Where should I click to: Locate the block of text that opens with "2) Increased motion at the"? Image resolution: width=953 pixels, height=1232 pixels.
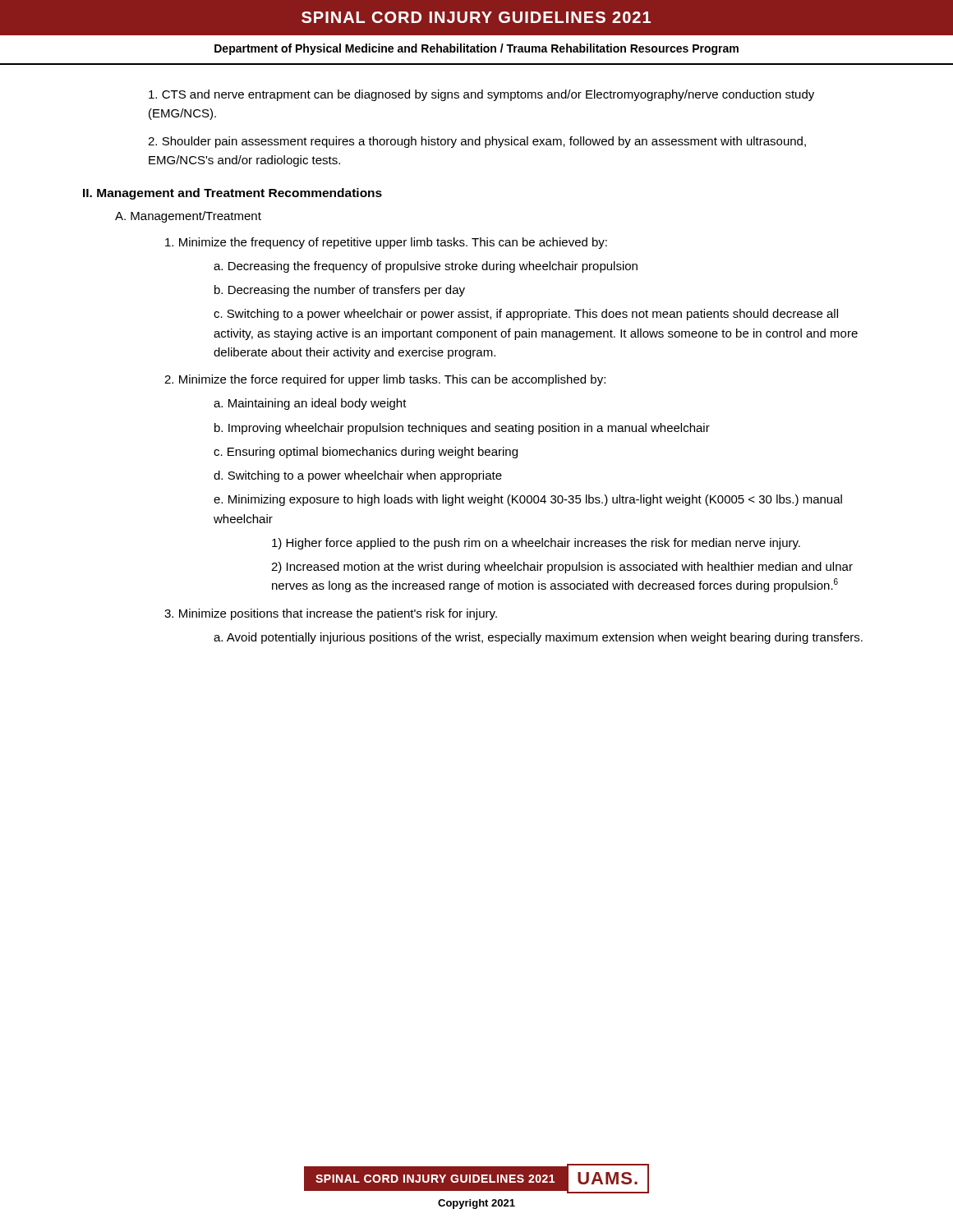562,576
